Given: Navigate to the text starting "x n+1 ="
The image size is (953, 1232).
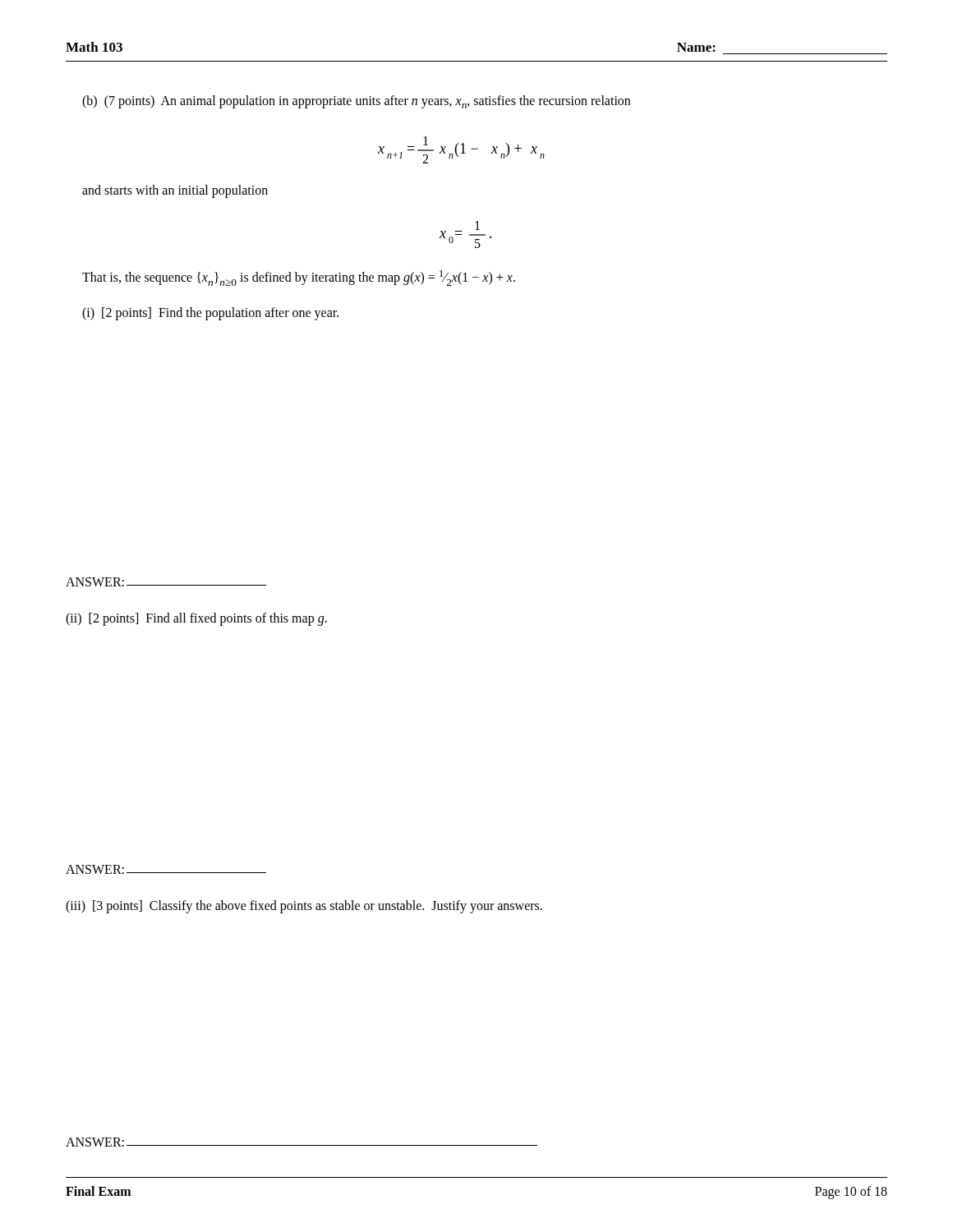Looking at the screenshot, I should coord(476,147).
